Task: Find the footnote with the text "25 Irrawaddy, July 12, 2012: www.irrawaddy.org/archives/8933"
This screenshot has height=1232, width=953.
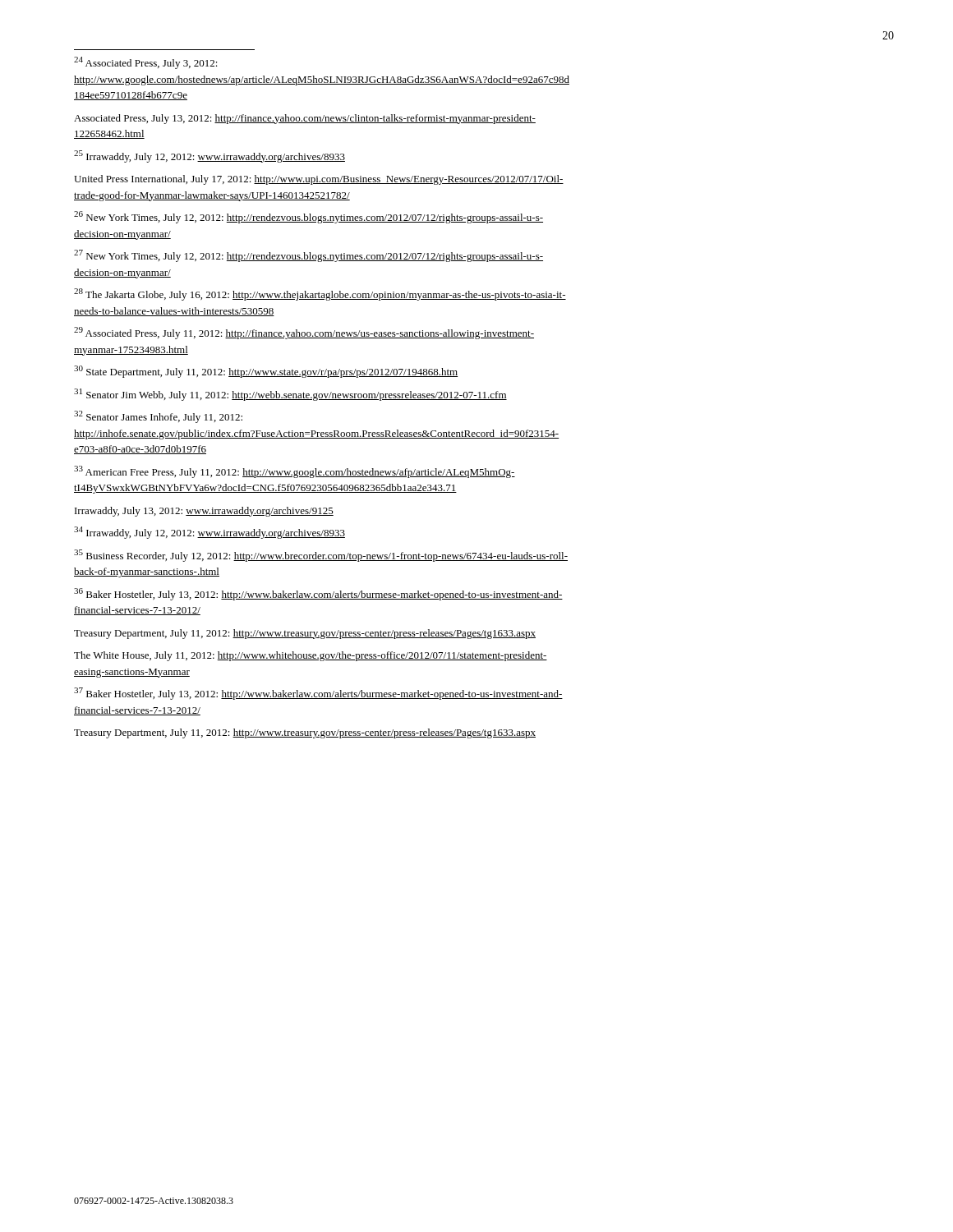Action: point(209,155)
